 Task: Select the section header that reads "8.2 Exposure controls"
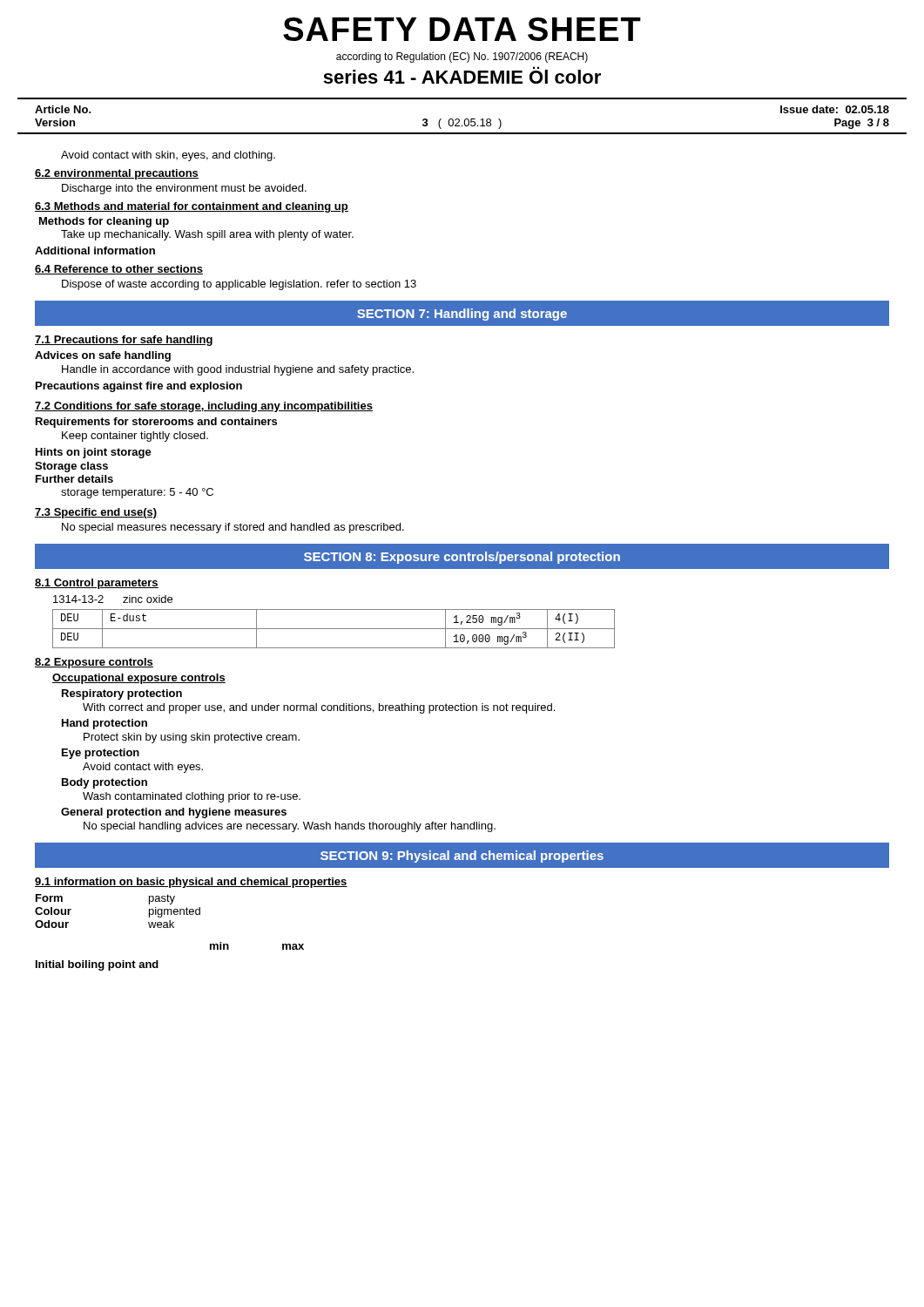coord(94,662)
